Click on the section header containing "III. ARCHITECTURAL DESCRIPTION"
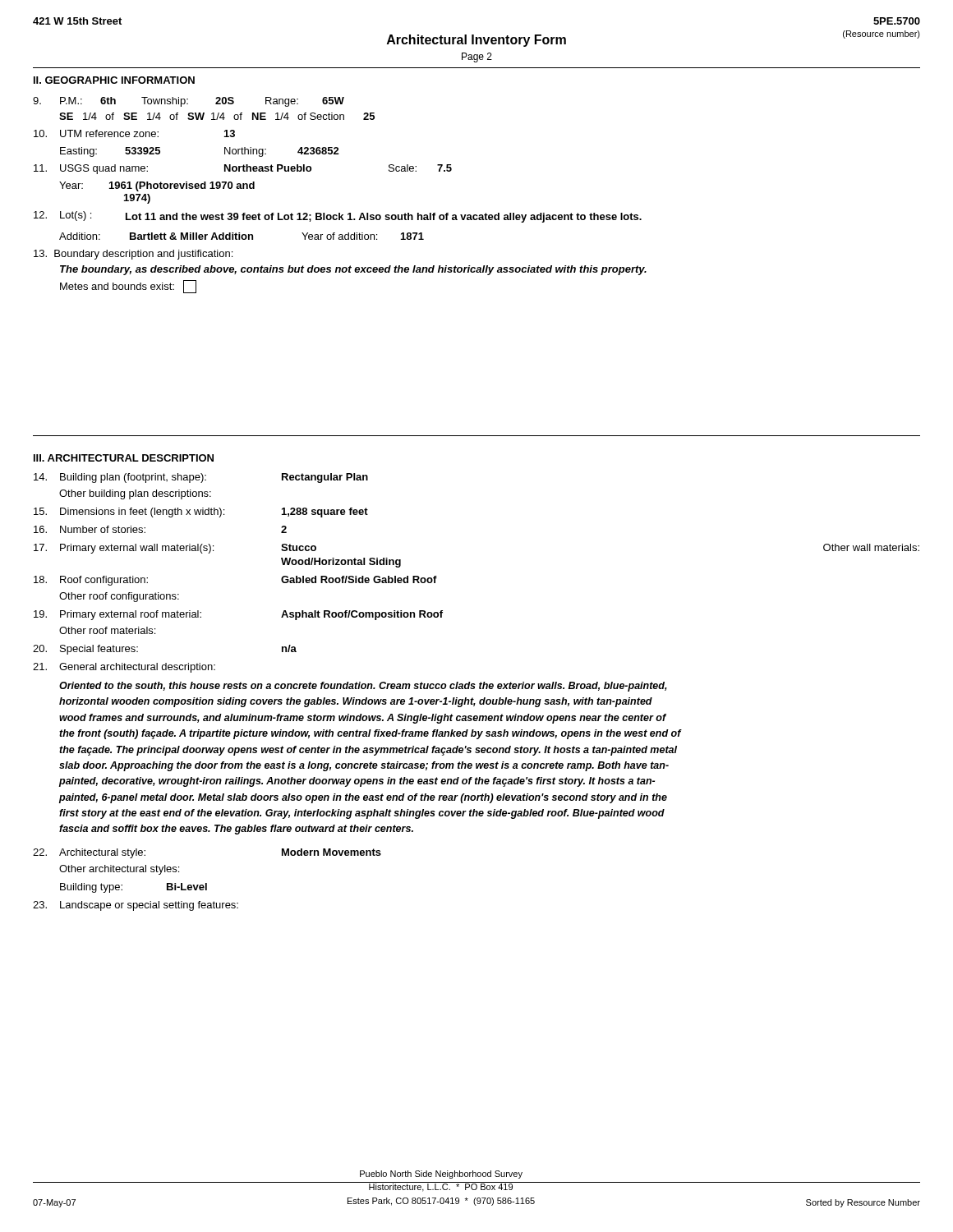Viewport: 953px width, 1232px height. 124,458
